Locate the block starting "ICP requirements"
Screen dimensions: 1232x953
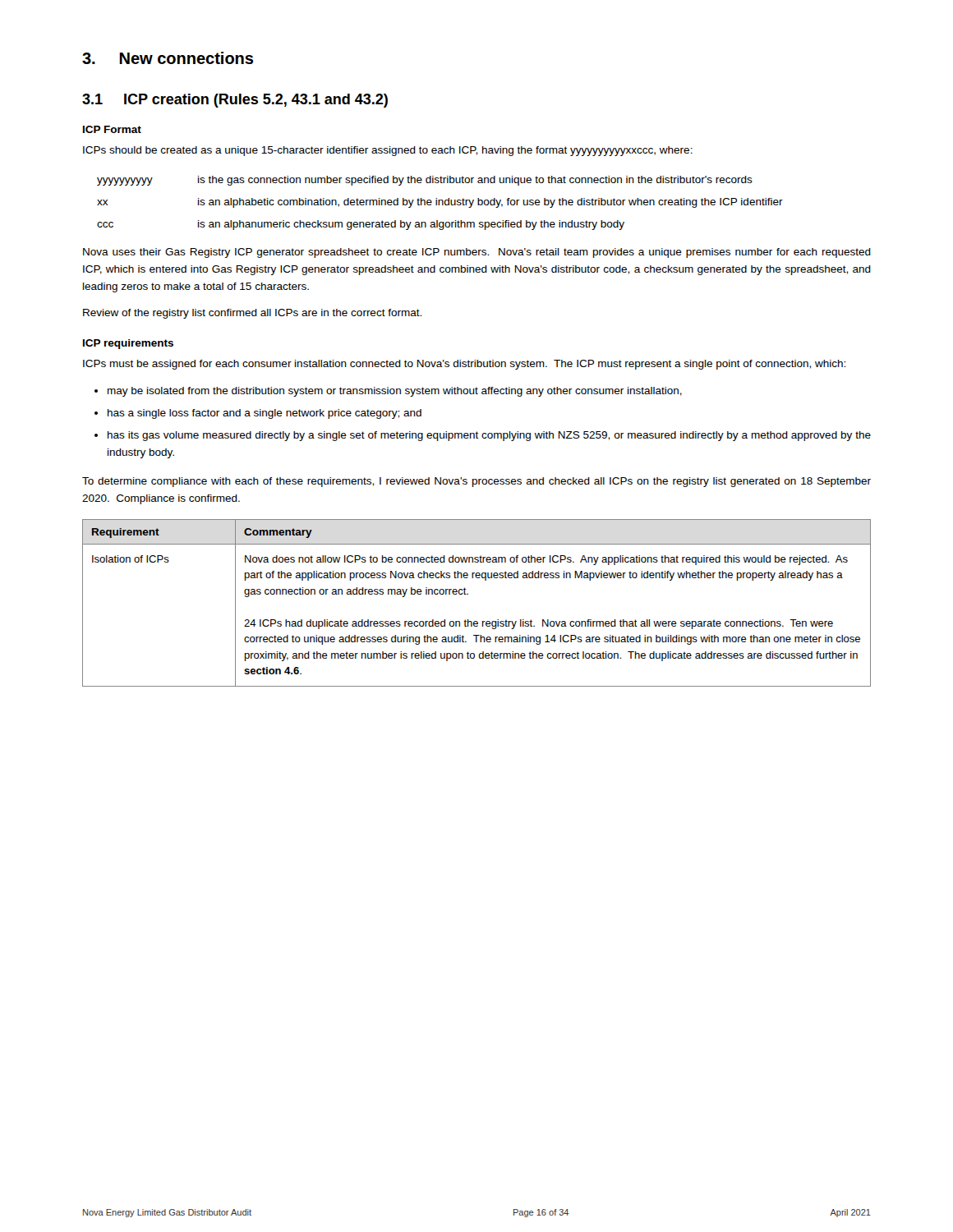(x=128, y=343)
